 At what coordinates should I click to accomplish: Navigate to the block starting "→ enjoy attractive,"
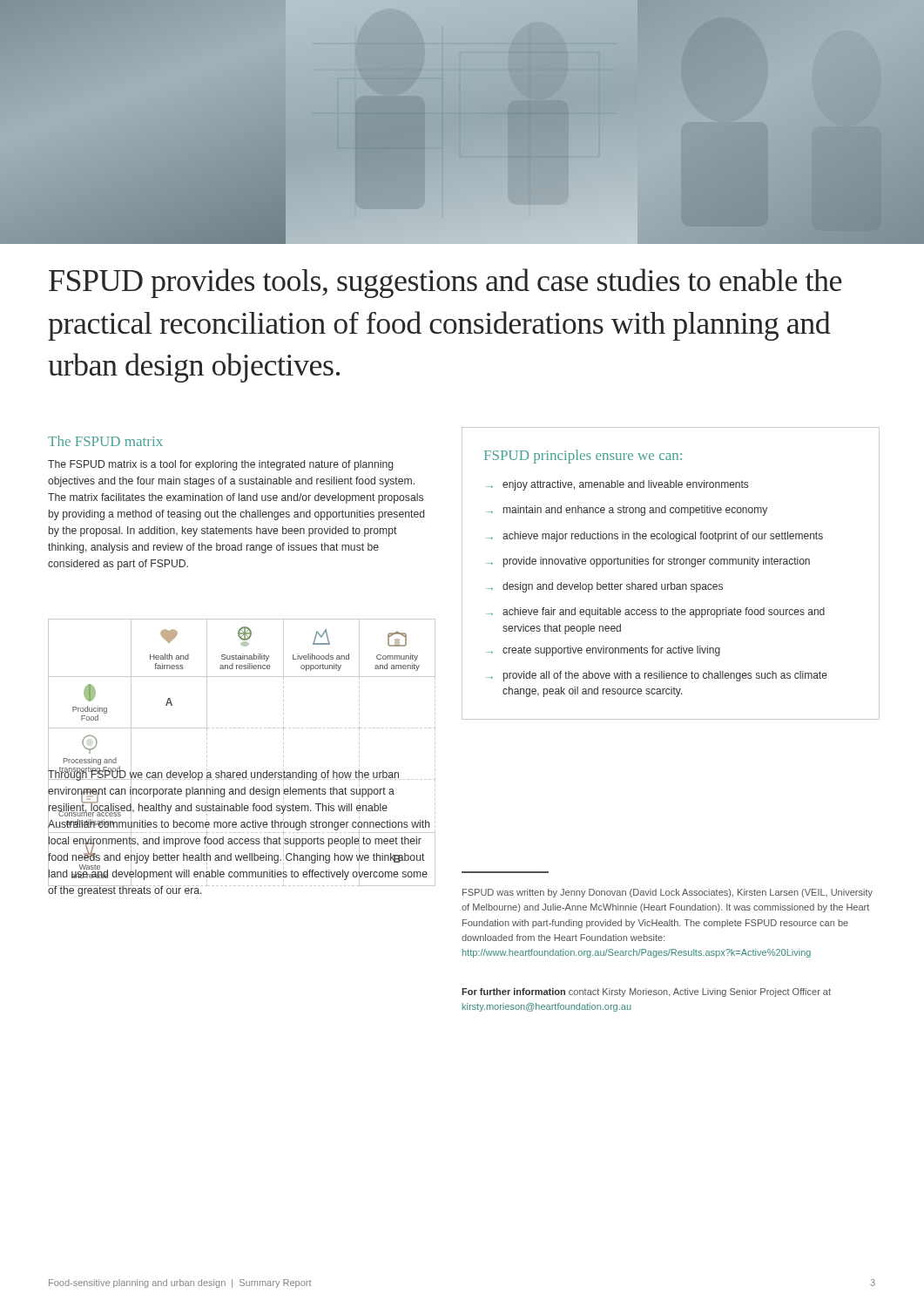616,486
